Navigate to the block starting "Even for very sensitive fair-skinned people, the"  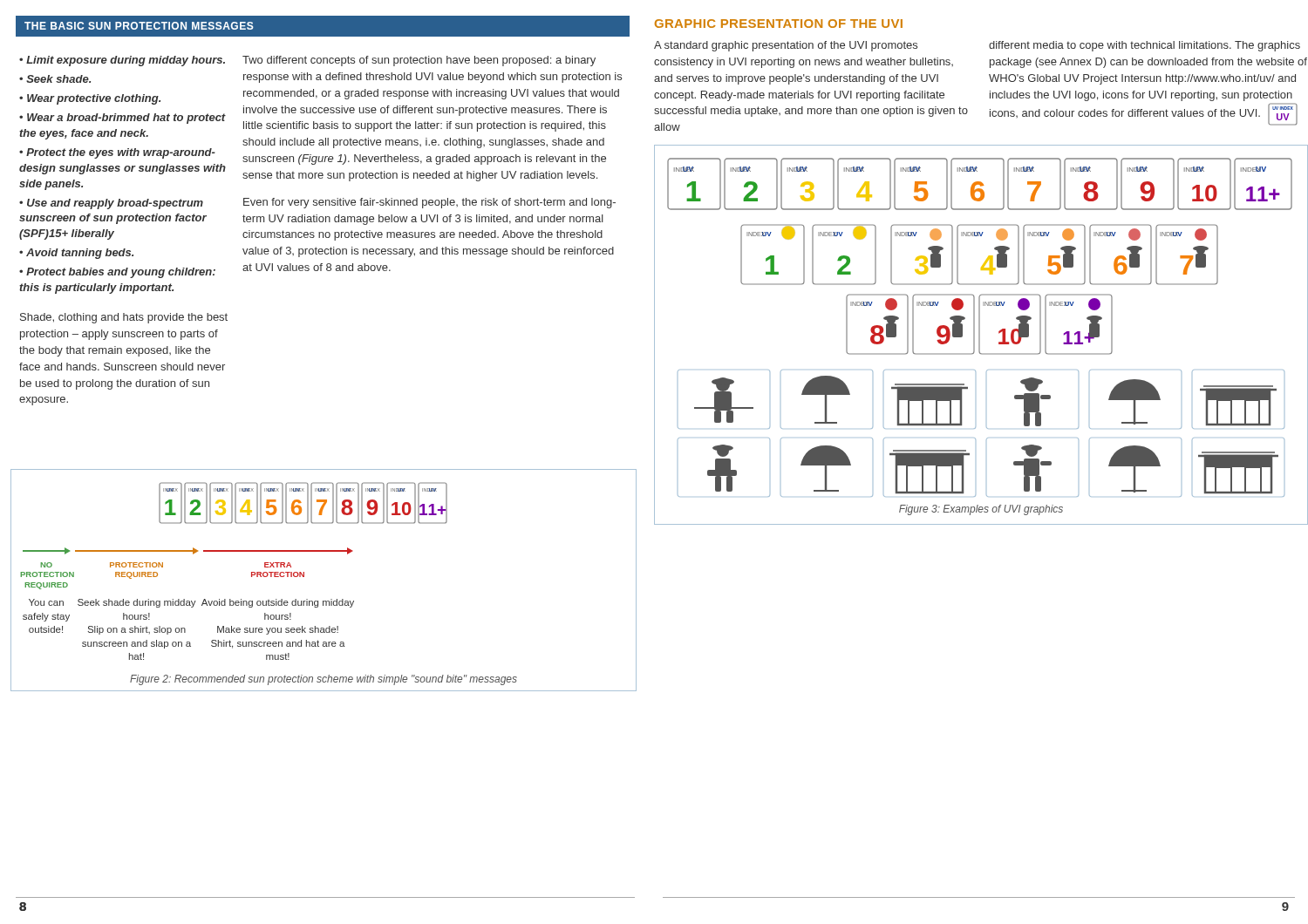(x=429, y=234)
